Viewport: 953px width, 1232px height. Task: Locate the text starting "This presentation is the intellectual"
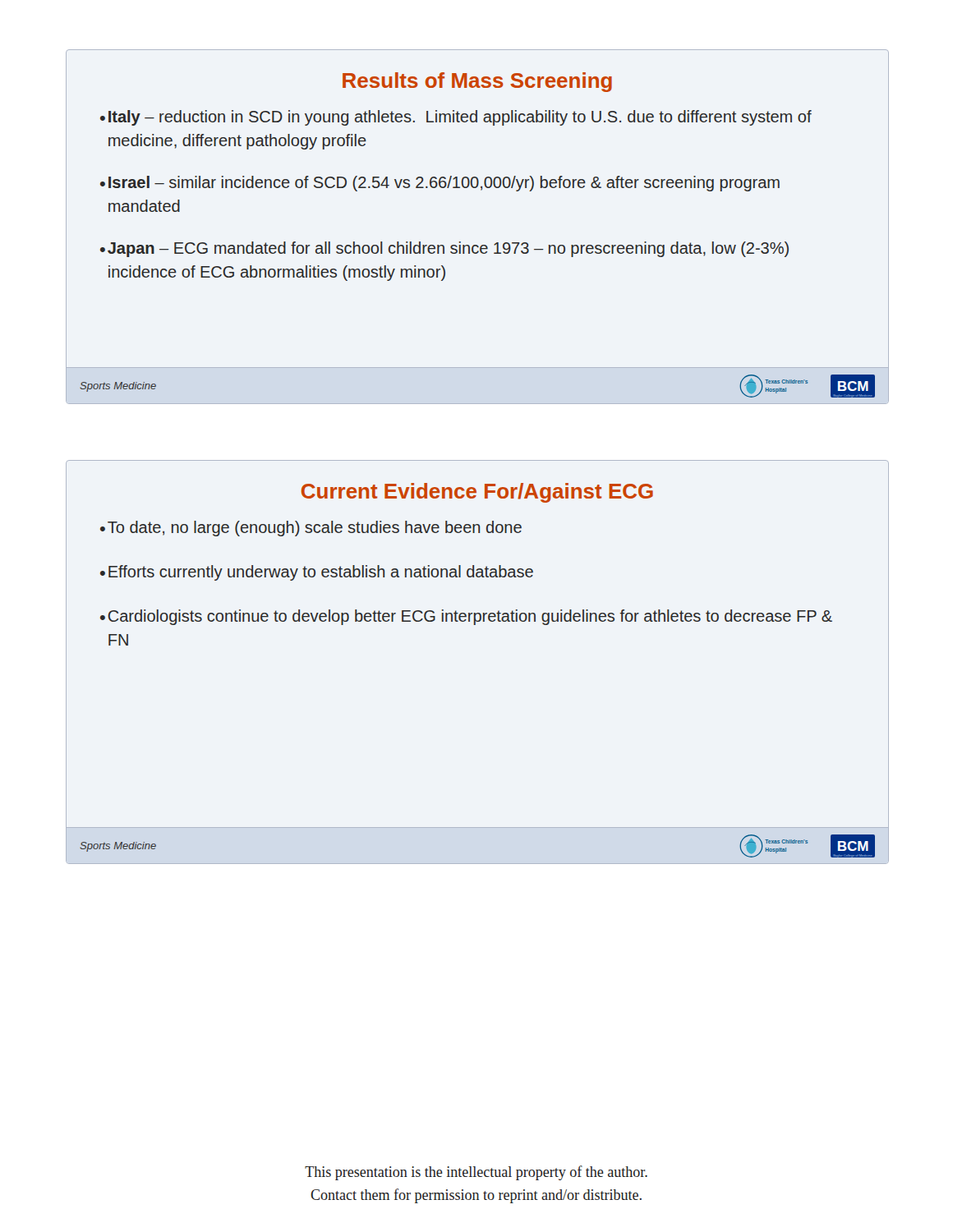point(476,1184)
